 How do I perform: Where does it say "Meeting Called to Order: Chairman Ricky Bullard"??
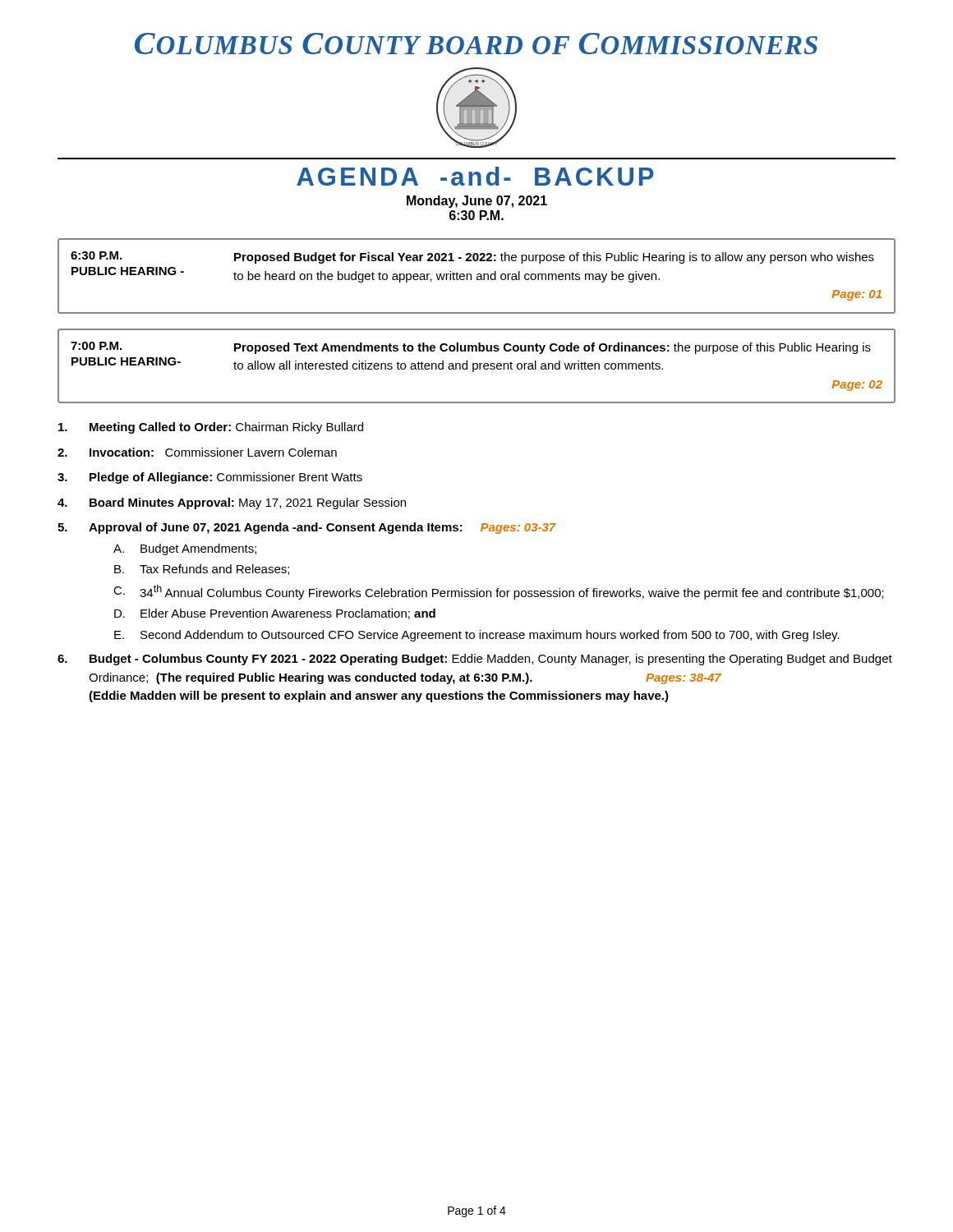pos(211,428)
